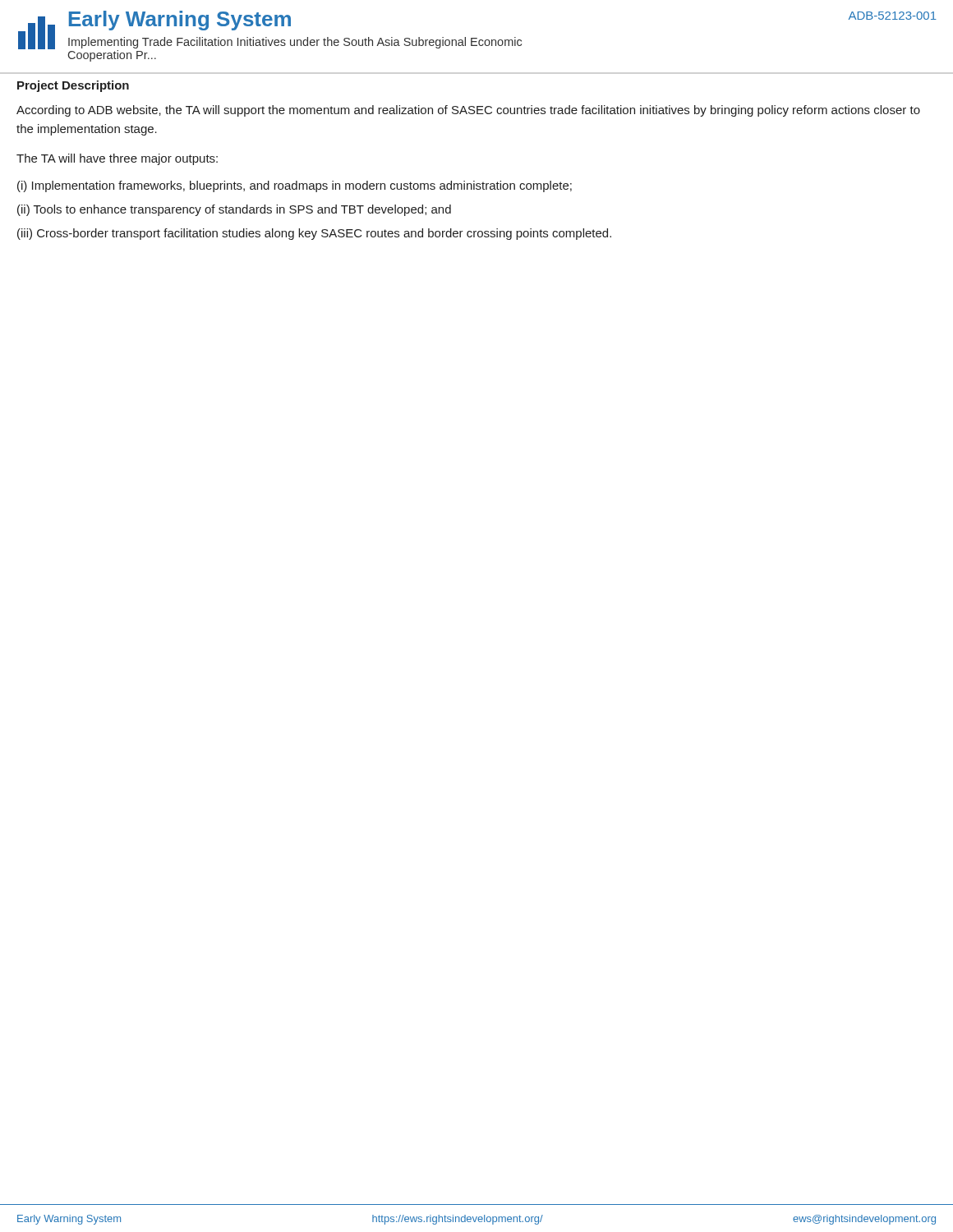Click on the list item with the text "(ii) Tools to enhance transparency"
Screen dimensions: 1232x953
tap(234, 209)
